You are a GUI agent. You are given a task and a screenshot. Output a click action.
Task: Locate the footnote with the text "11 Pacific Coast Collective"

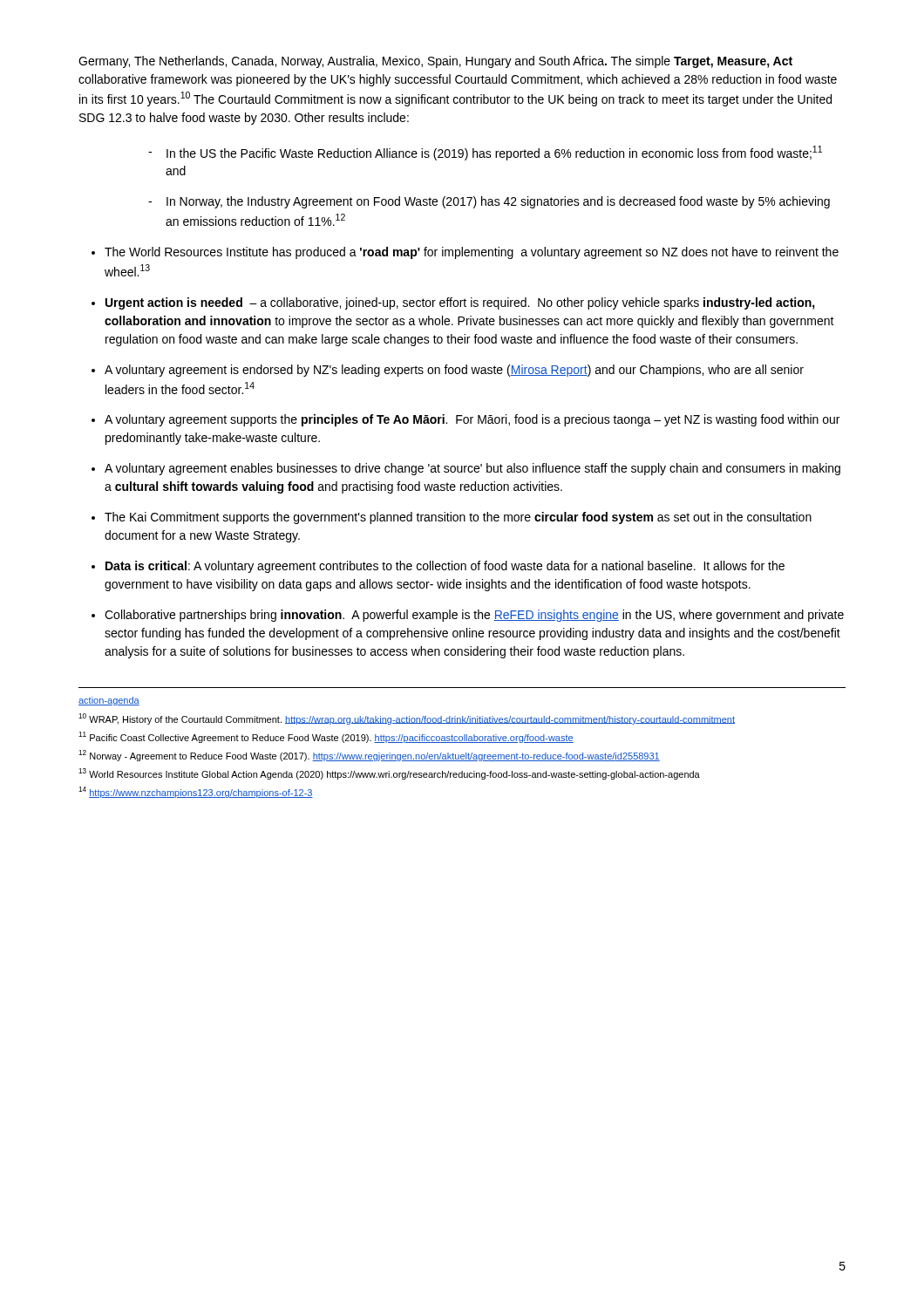point(326,737)
